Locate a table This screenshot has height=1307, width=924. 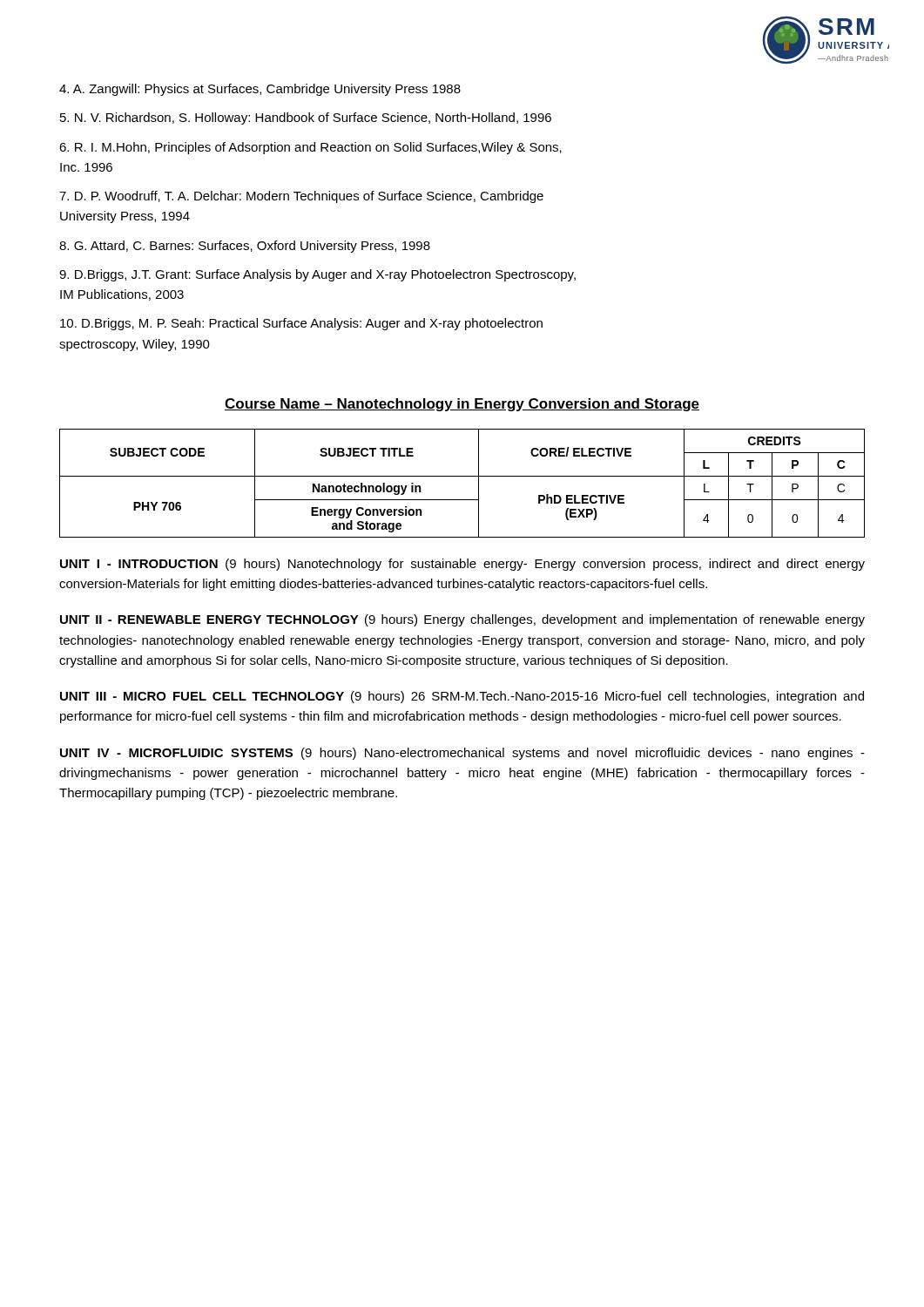coord(462,483)
